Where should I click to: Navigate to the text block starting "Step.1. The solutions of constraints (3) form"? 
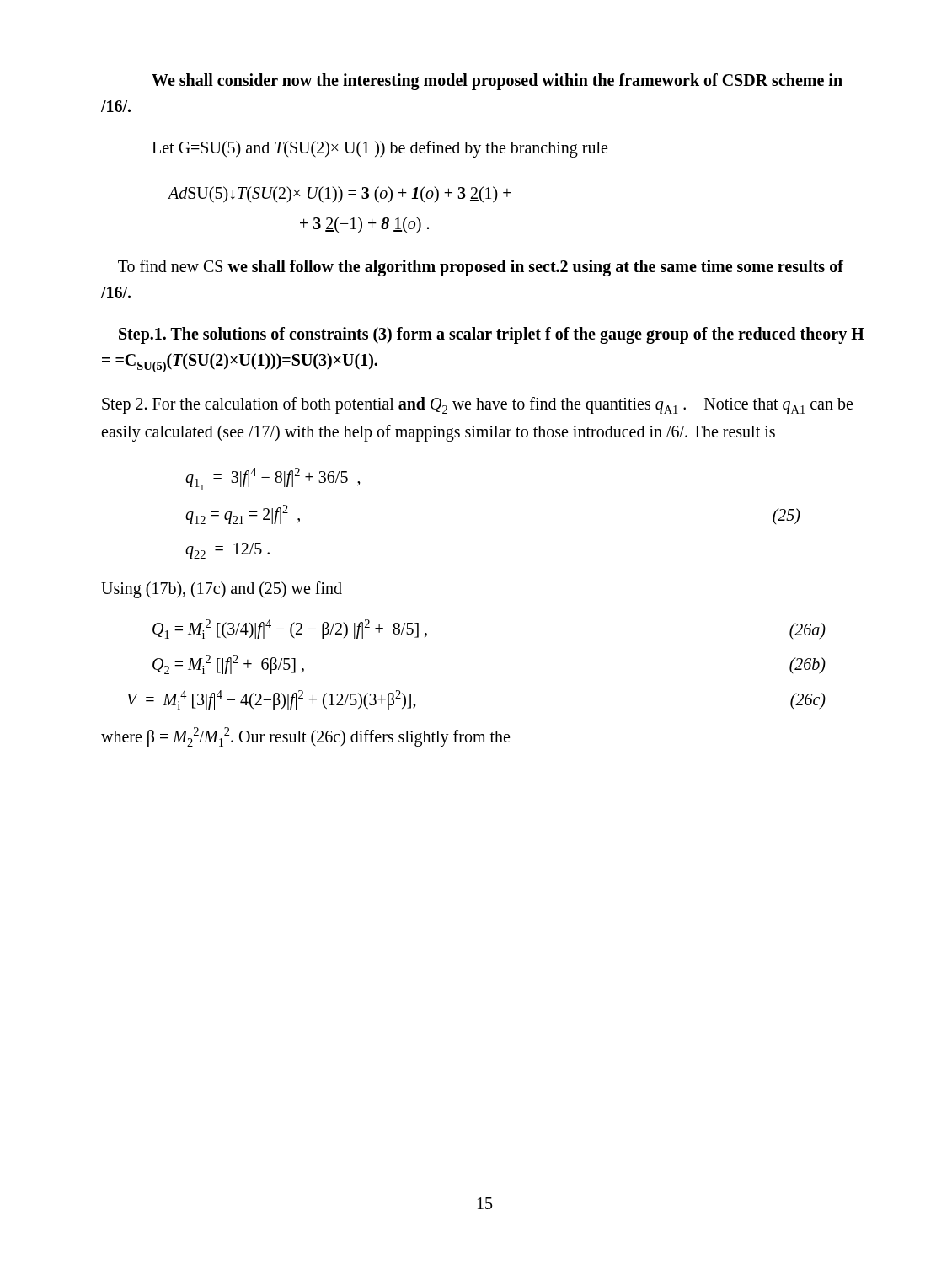coord(483,349)
